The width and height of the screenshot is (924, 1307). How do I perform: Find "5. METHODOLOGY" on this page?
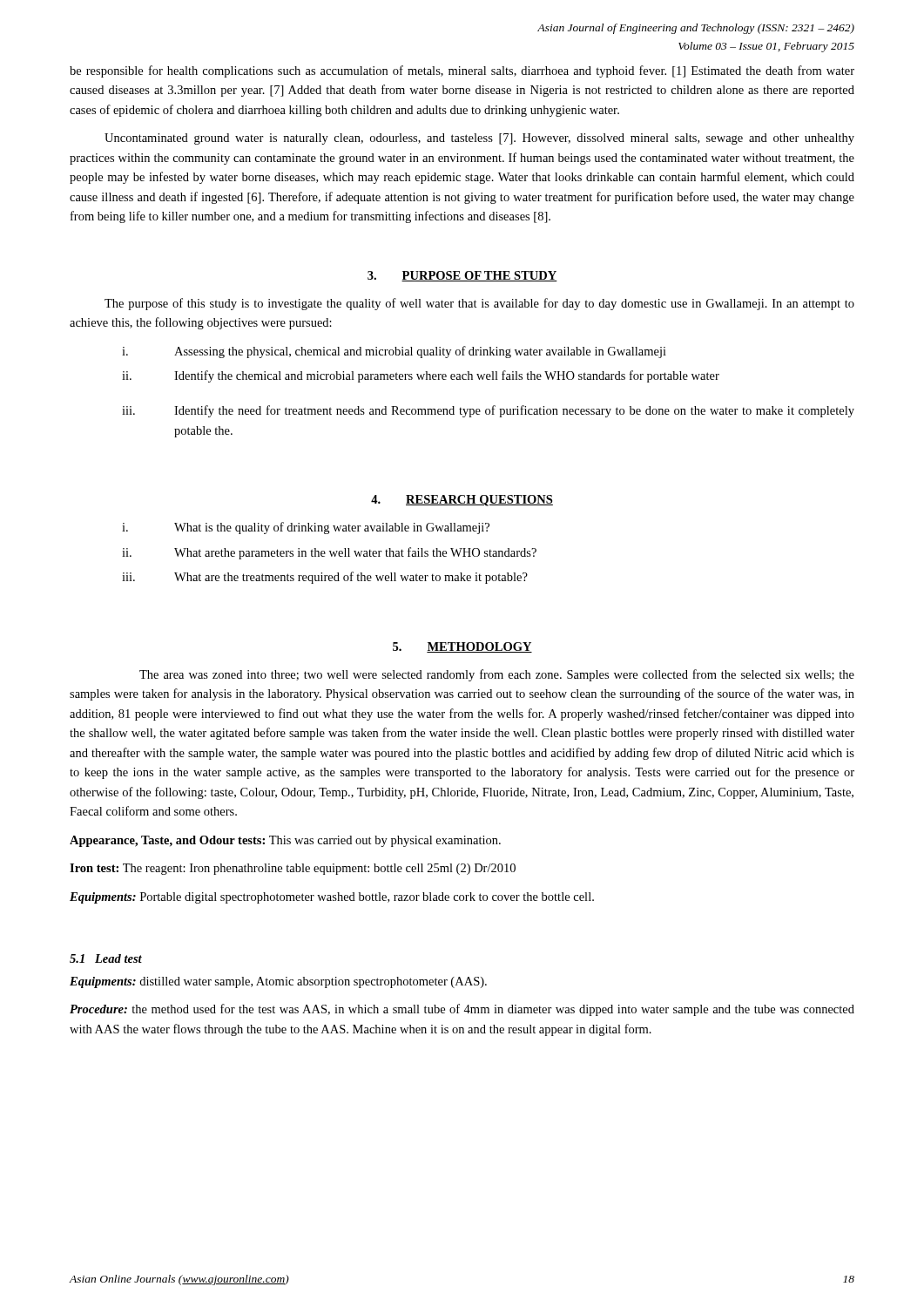(x=462, y=646)
